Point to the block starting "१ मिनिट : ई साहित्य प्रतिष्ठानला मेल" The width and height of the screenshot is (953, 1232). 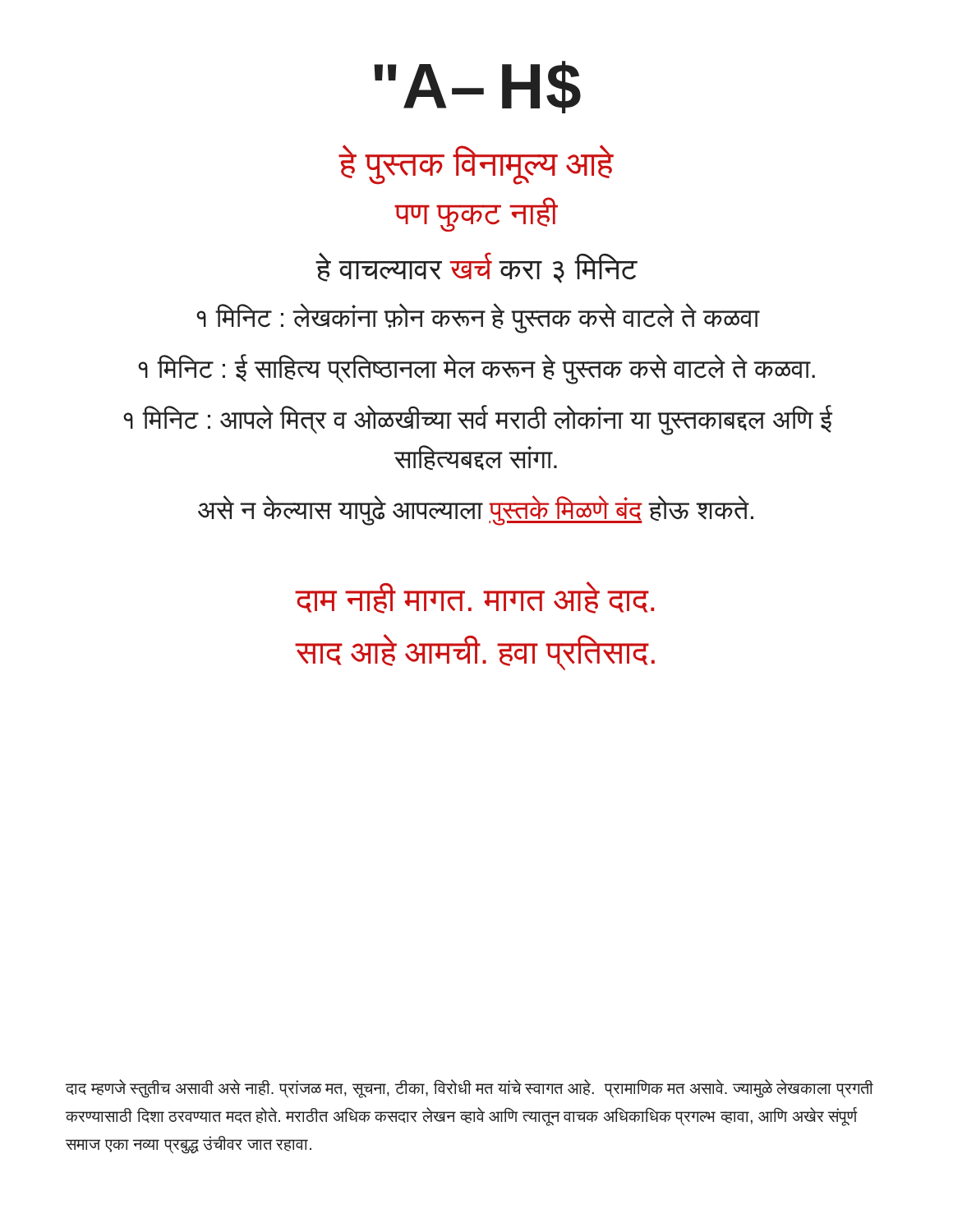tap(476, 369)
